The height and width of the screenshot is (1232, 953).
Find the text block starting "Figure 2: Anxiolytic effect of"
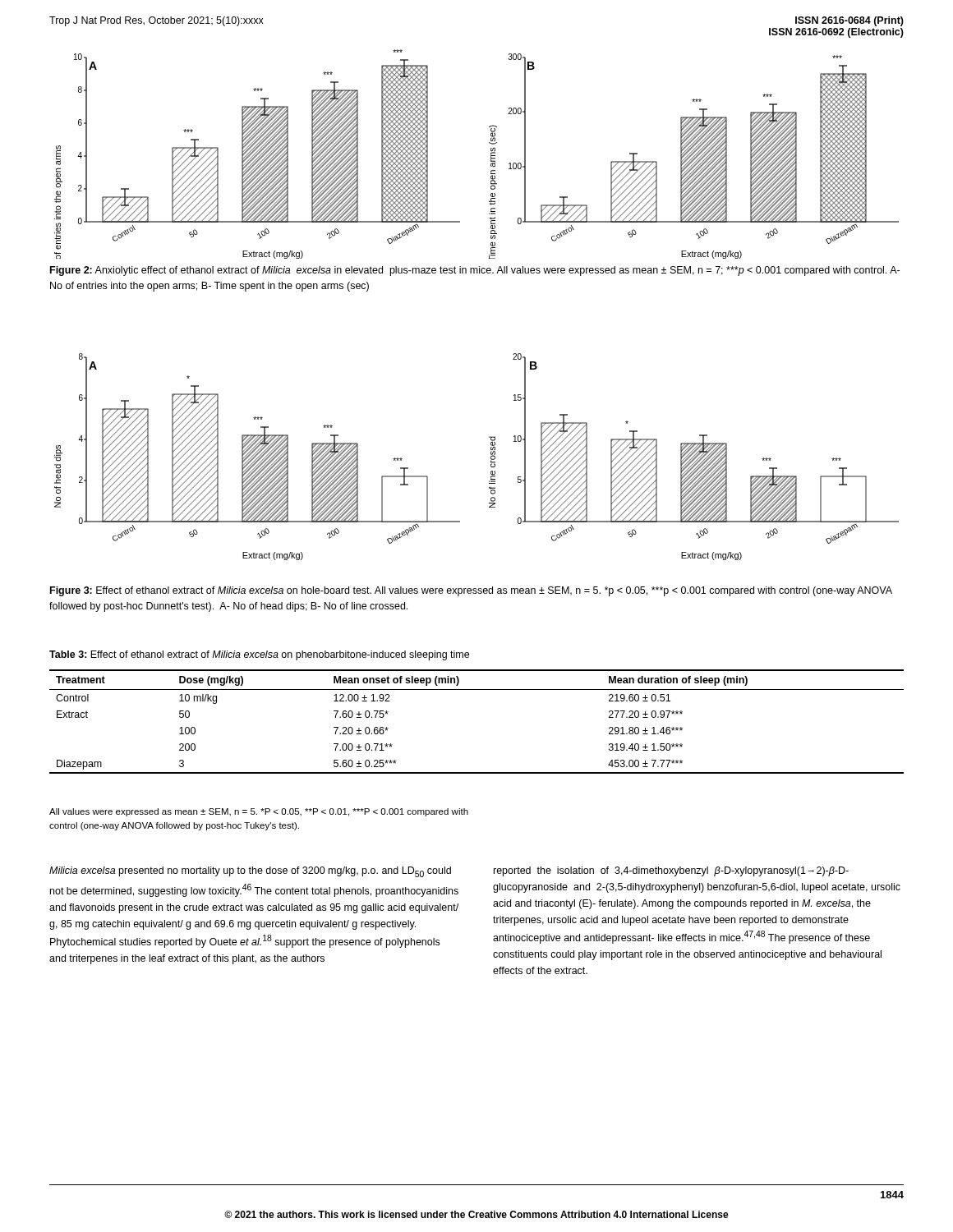pyautogui.click(x=475, y=278)
